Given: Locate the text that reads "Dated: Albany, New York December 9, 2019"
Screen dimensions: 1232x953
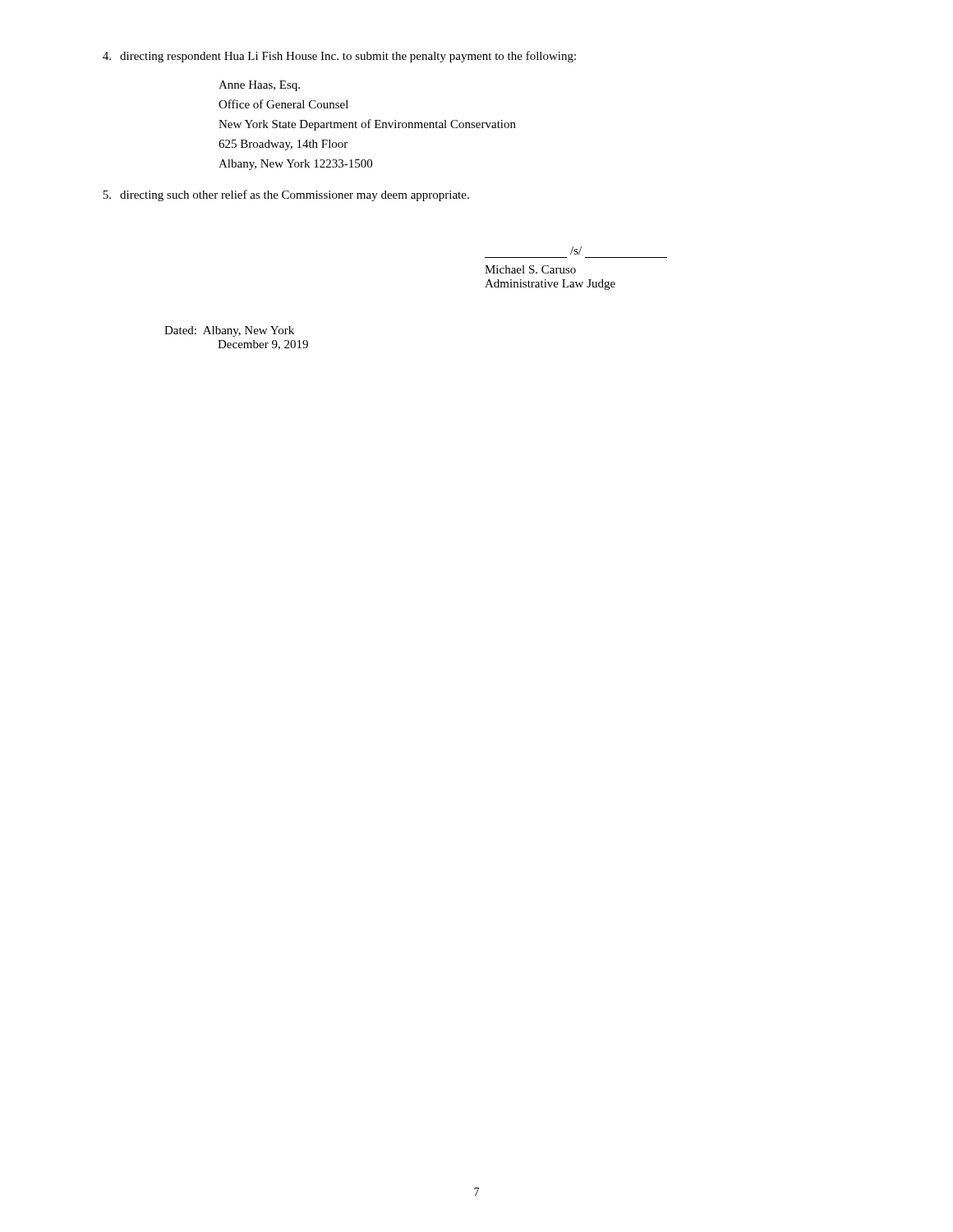Looking at the screenshot, I should point(229,331).
